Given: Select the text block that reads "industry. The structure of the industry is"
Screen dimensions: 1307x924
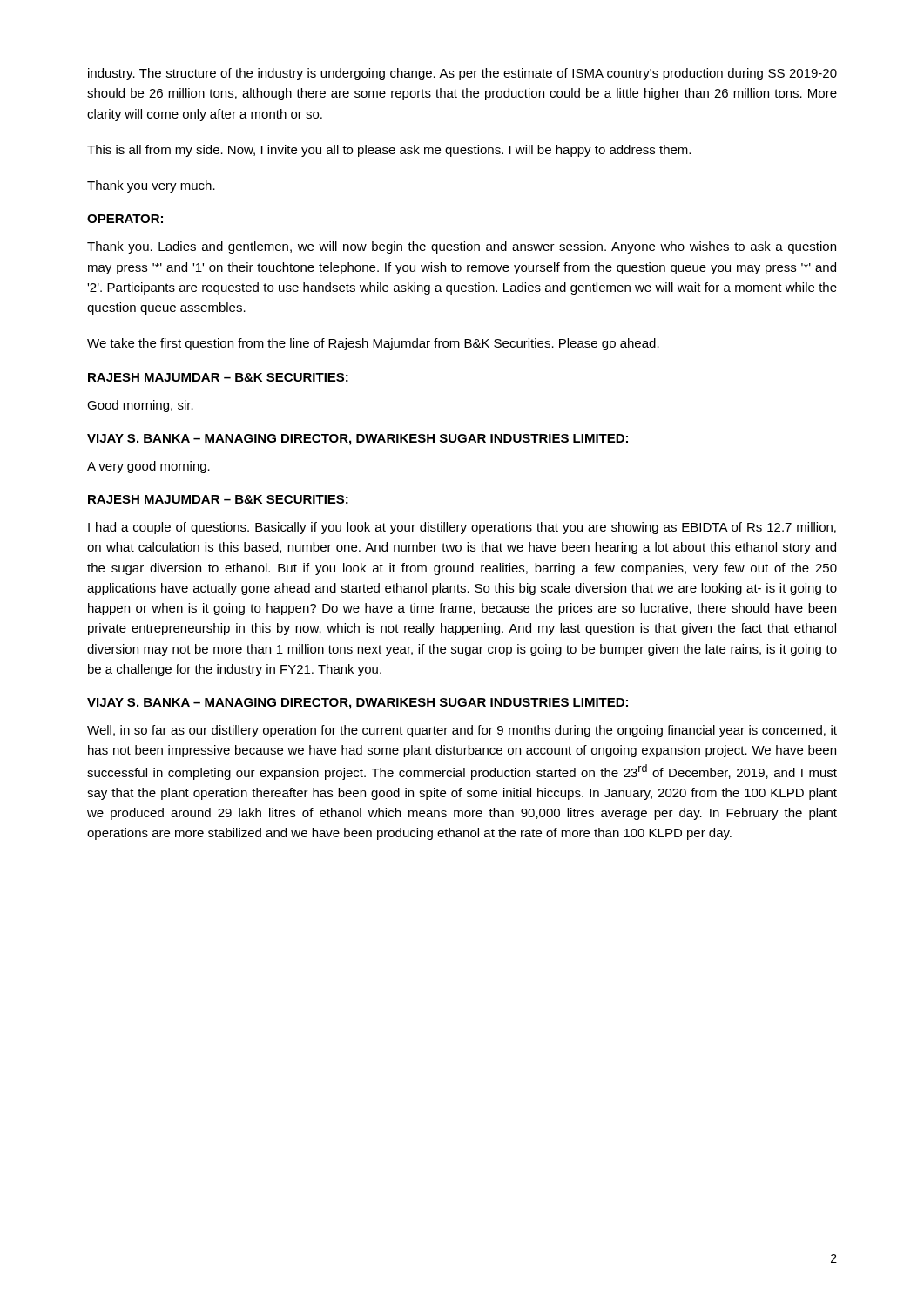Looking at the screenshot, I should coord(462,93).
